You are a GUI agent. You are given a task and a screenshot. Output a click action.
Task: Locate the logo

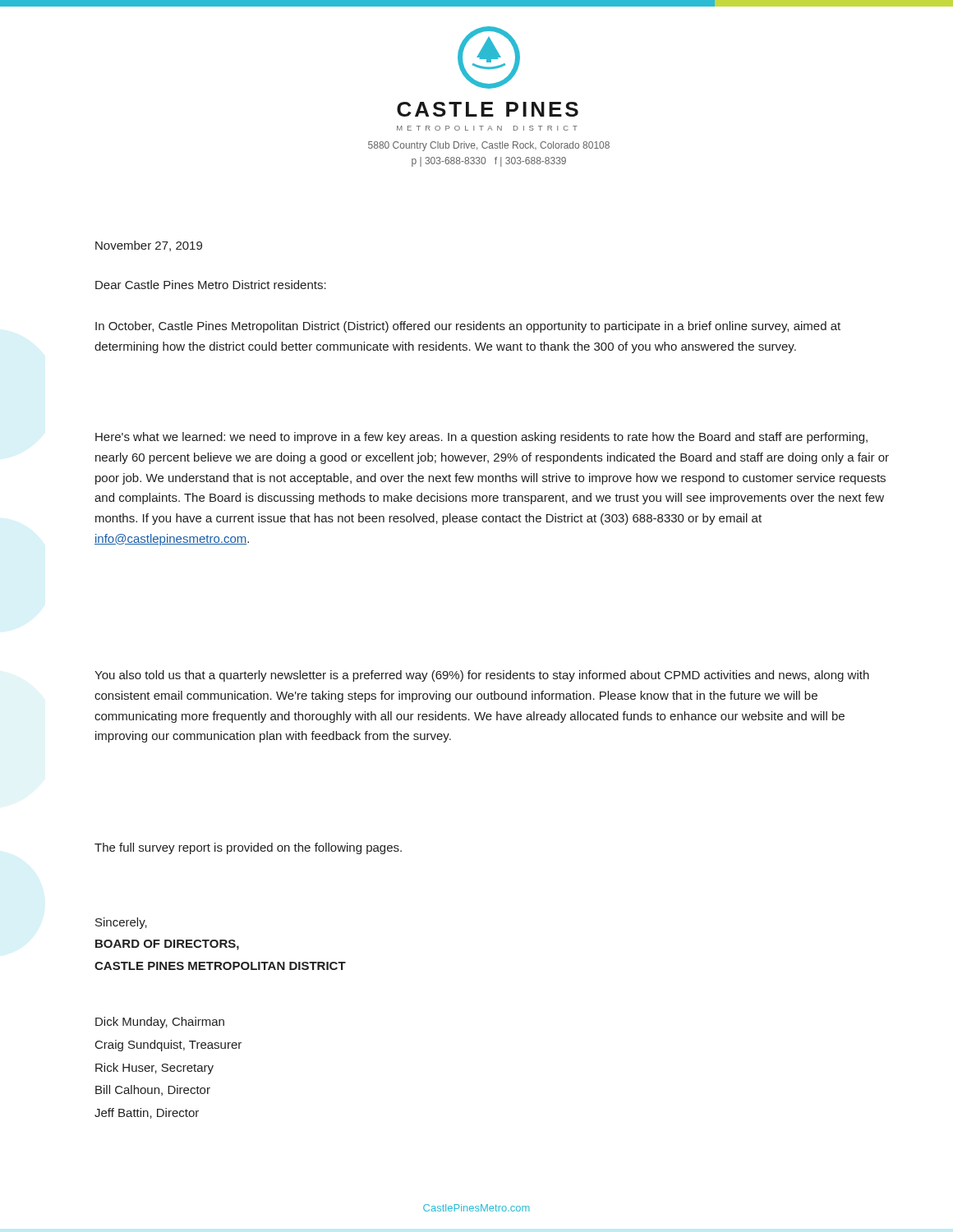tap(489, 97)
